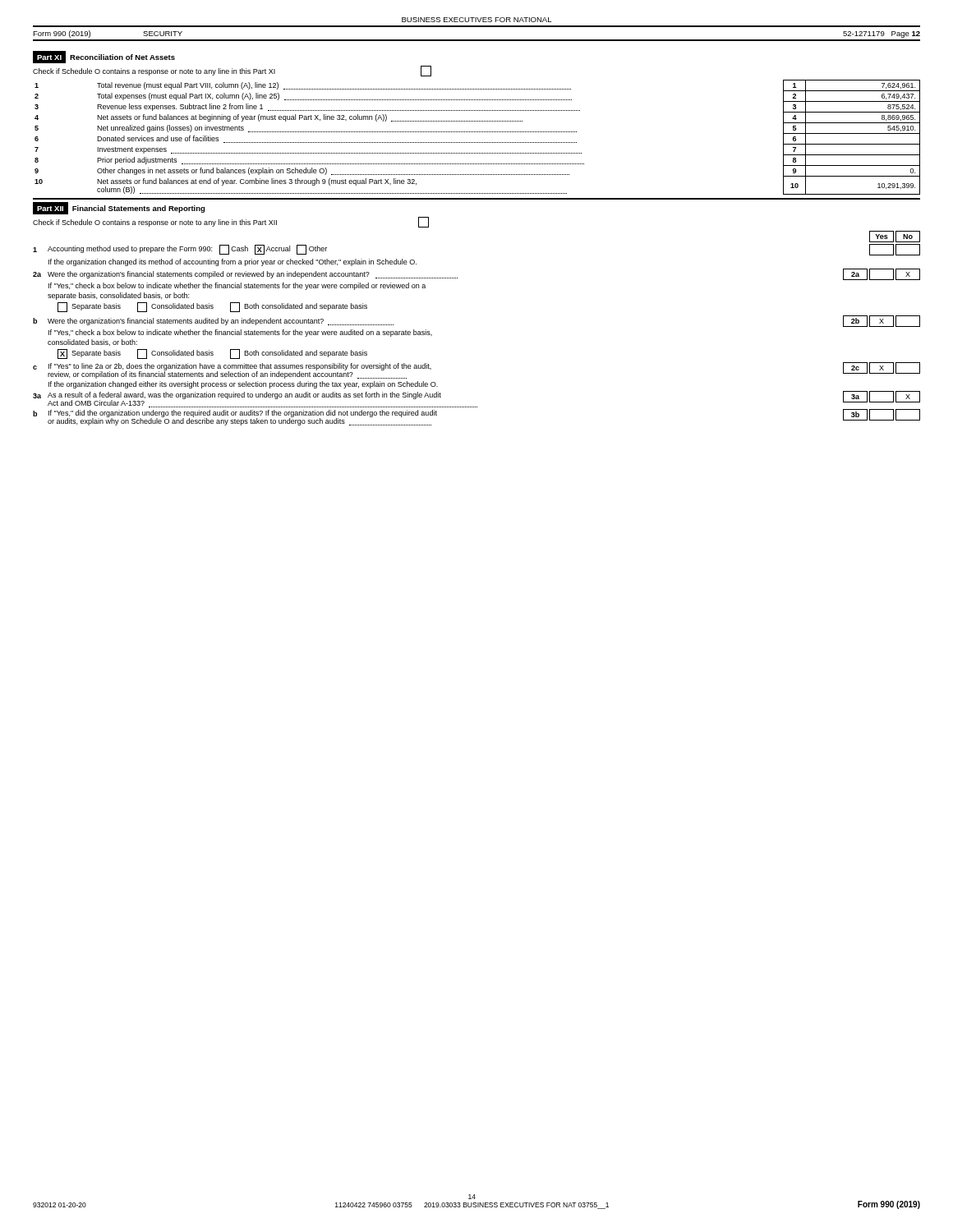953x1232 pixels.
Task: Locate the text "Part XI Reconciliation of Net Assets"
Action: (x=104, y=57)
